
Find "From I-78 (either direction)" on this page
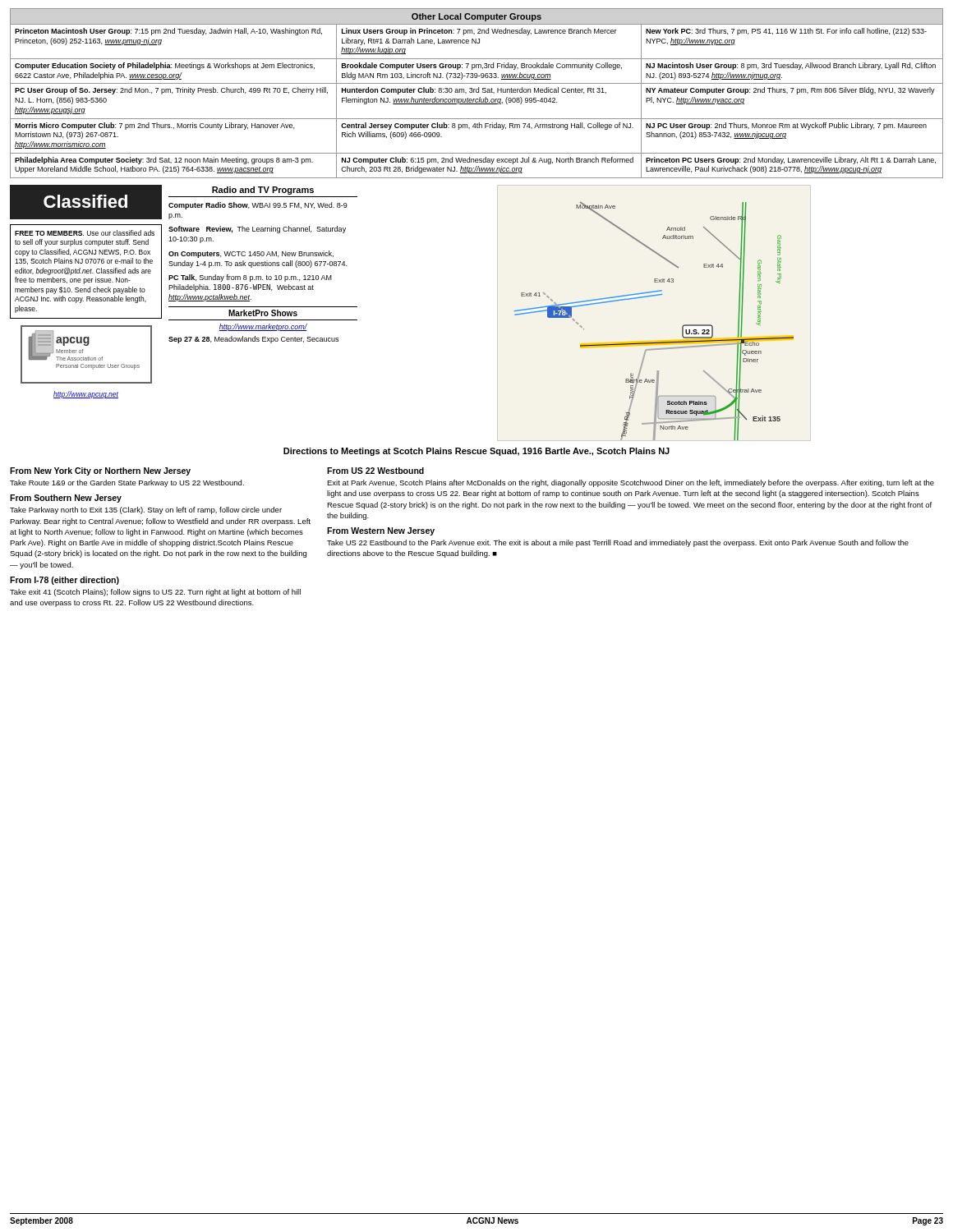point(64,580)
